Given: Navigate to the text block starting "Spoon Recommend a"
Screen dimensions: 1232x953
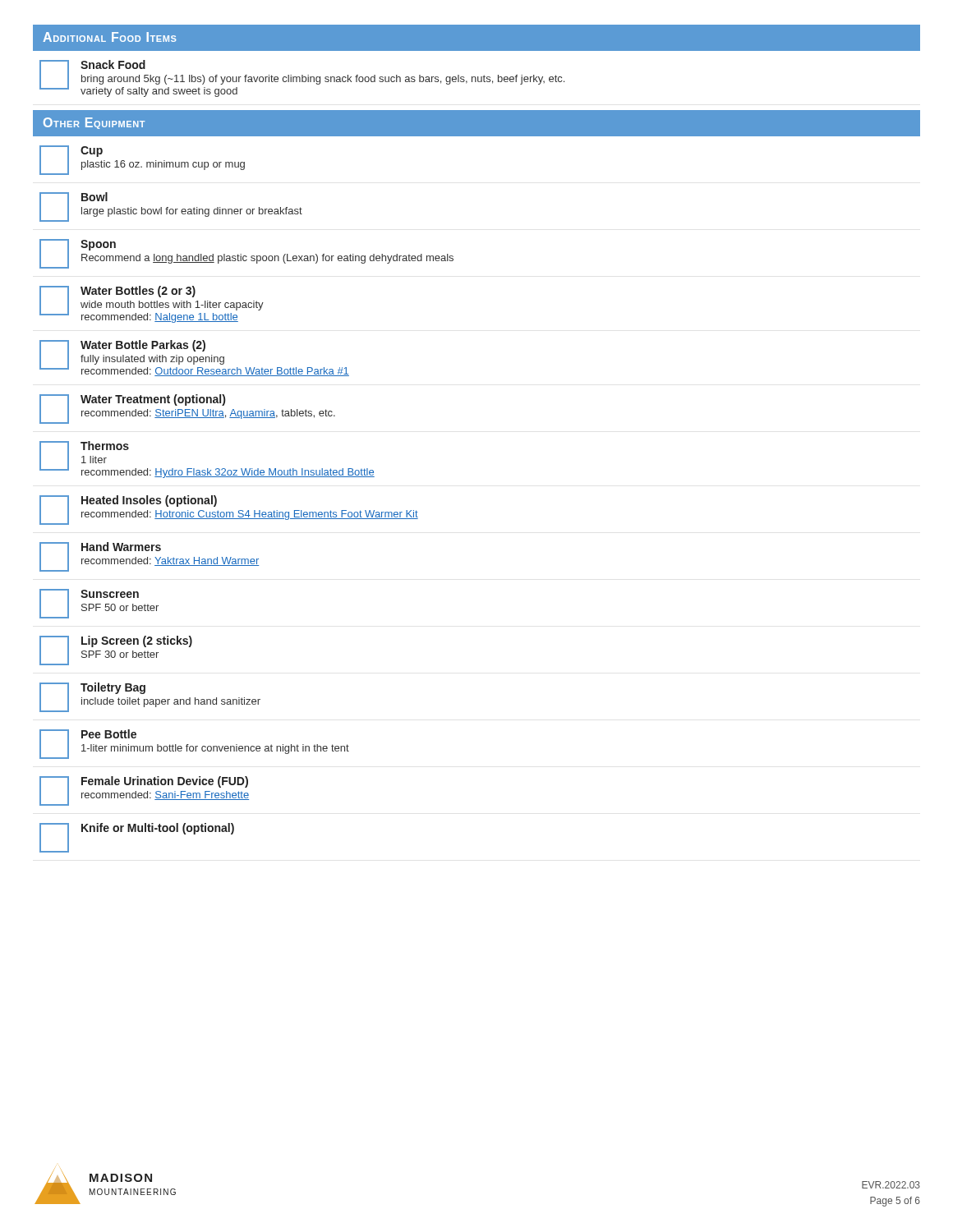Looking at the screenshot, I should coord(246,254).
